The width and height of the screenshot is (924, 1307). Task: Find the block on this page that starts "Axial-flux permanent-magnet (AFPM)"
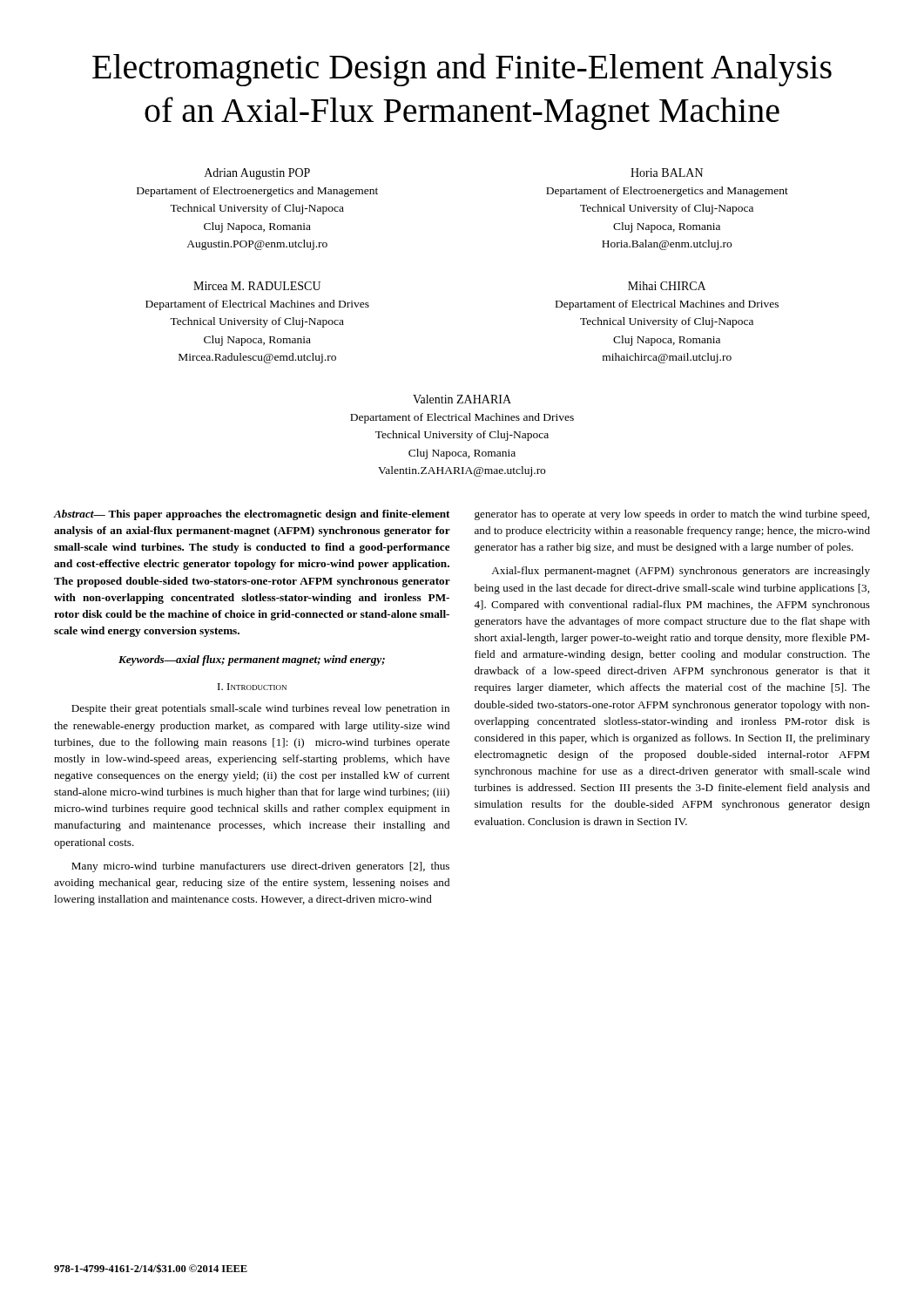pos(672,696)
